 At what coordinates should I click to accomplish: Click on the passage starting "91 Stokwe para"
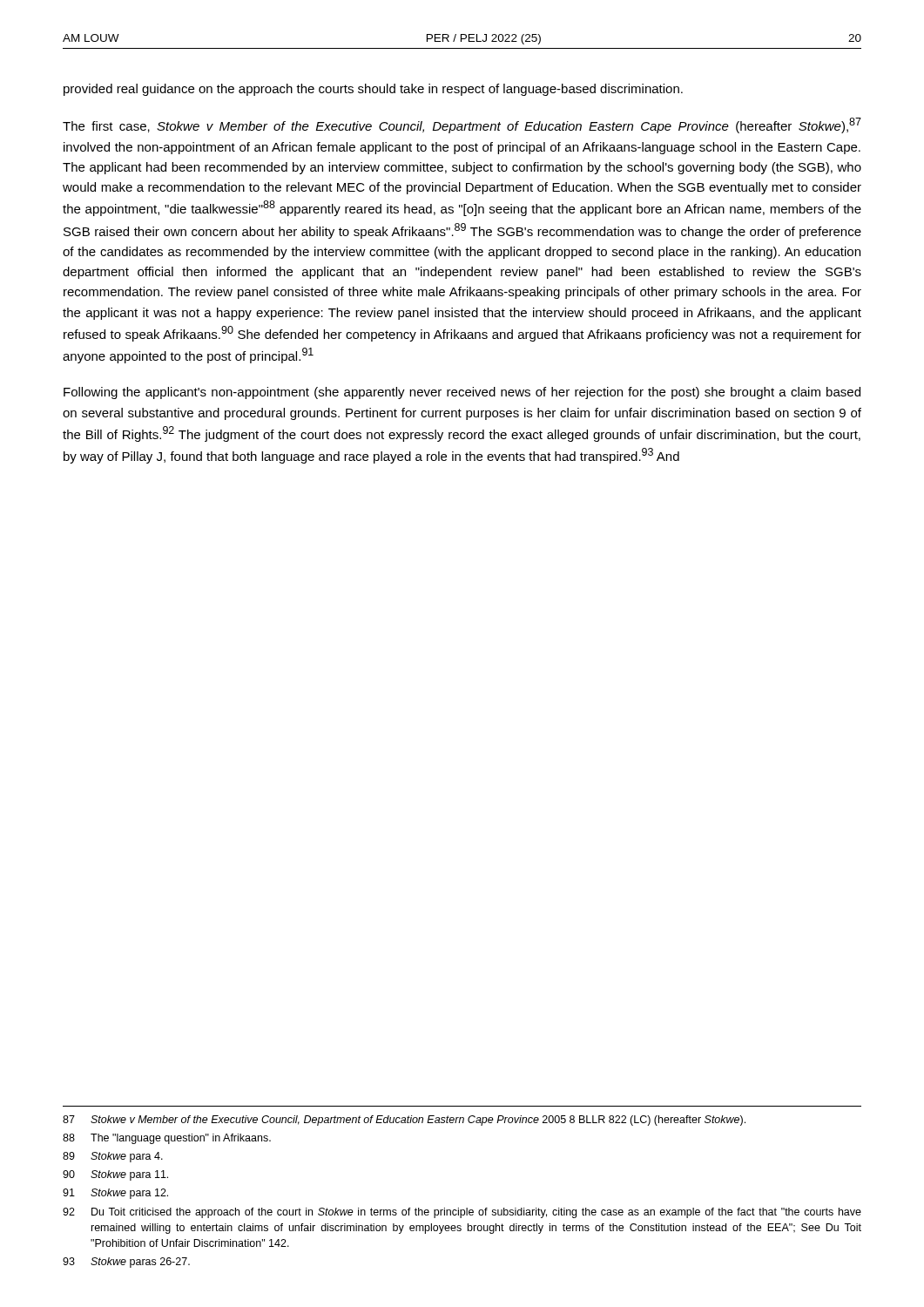(115, 1194)
